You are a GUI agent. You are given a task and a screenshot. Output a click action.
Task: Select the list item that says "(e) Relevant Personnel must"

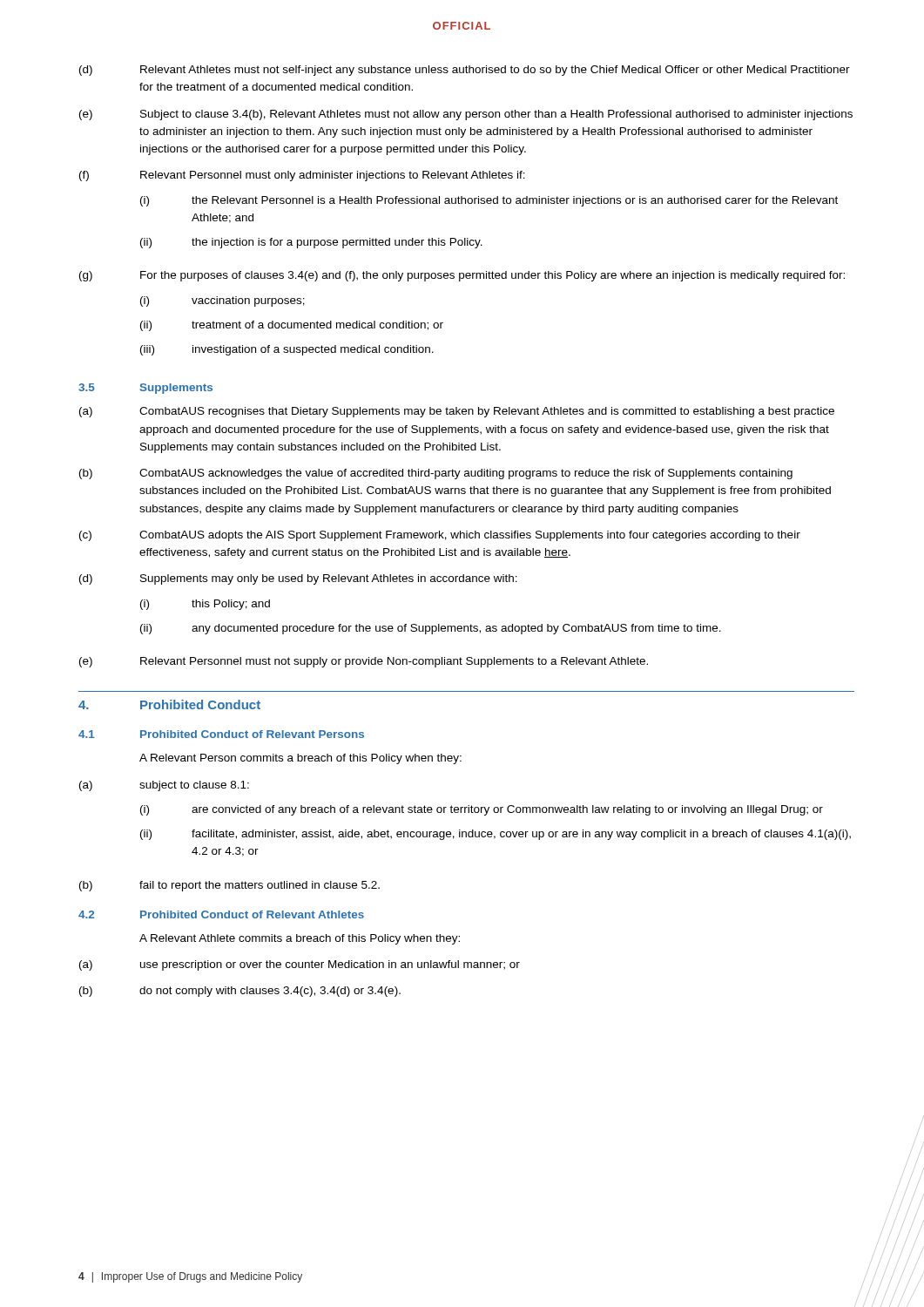(x=466, y=661)
